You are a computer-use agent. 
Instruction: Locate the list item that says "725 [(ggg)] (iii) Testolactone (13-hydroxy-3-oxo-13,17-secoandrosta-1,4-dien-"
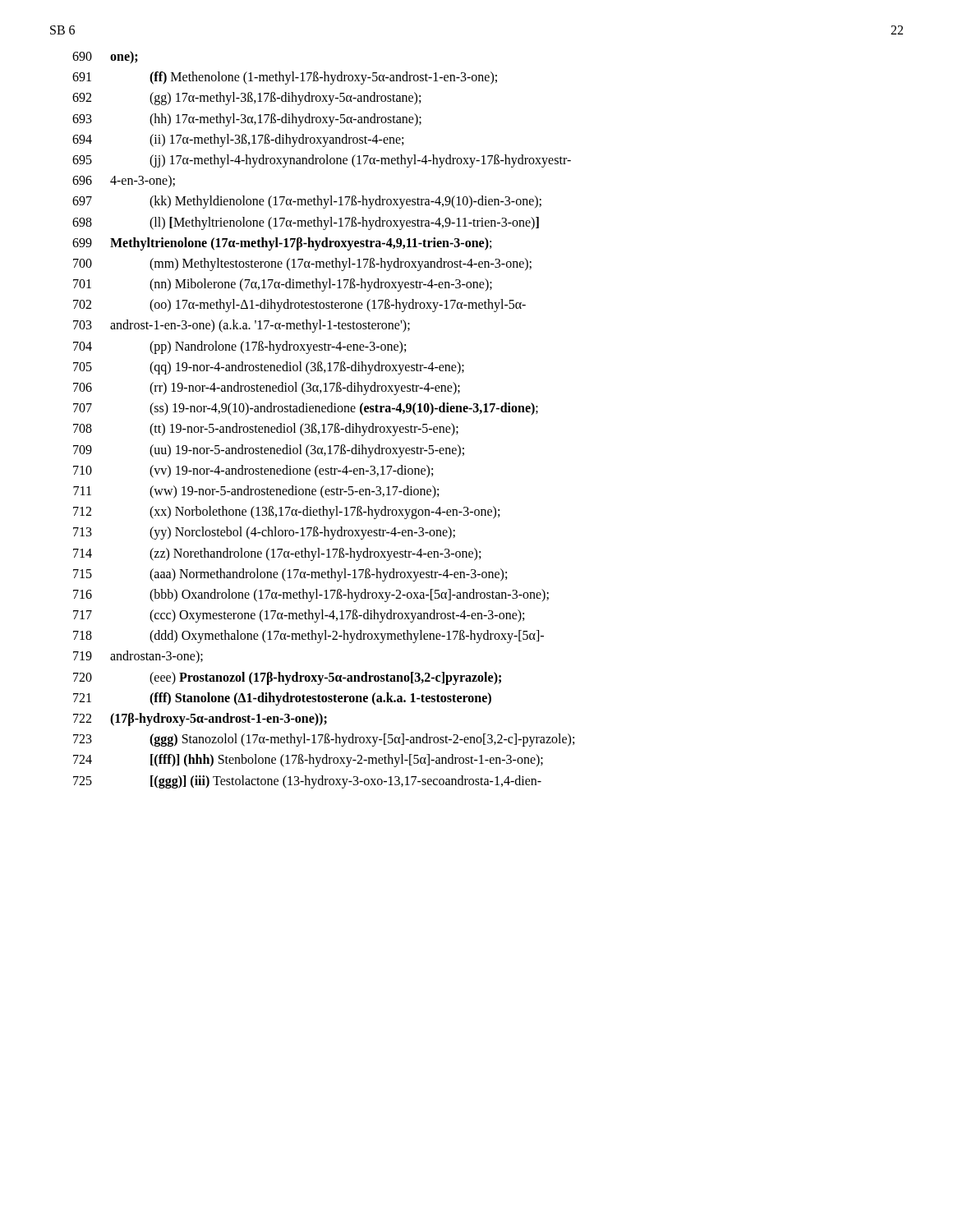[476, 780]
